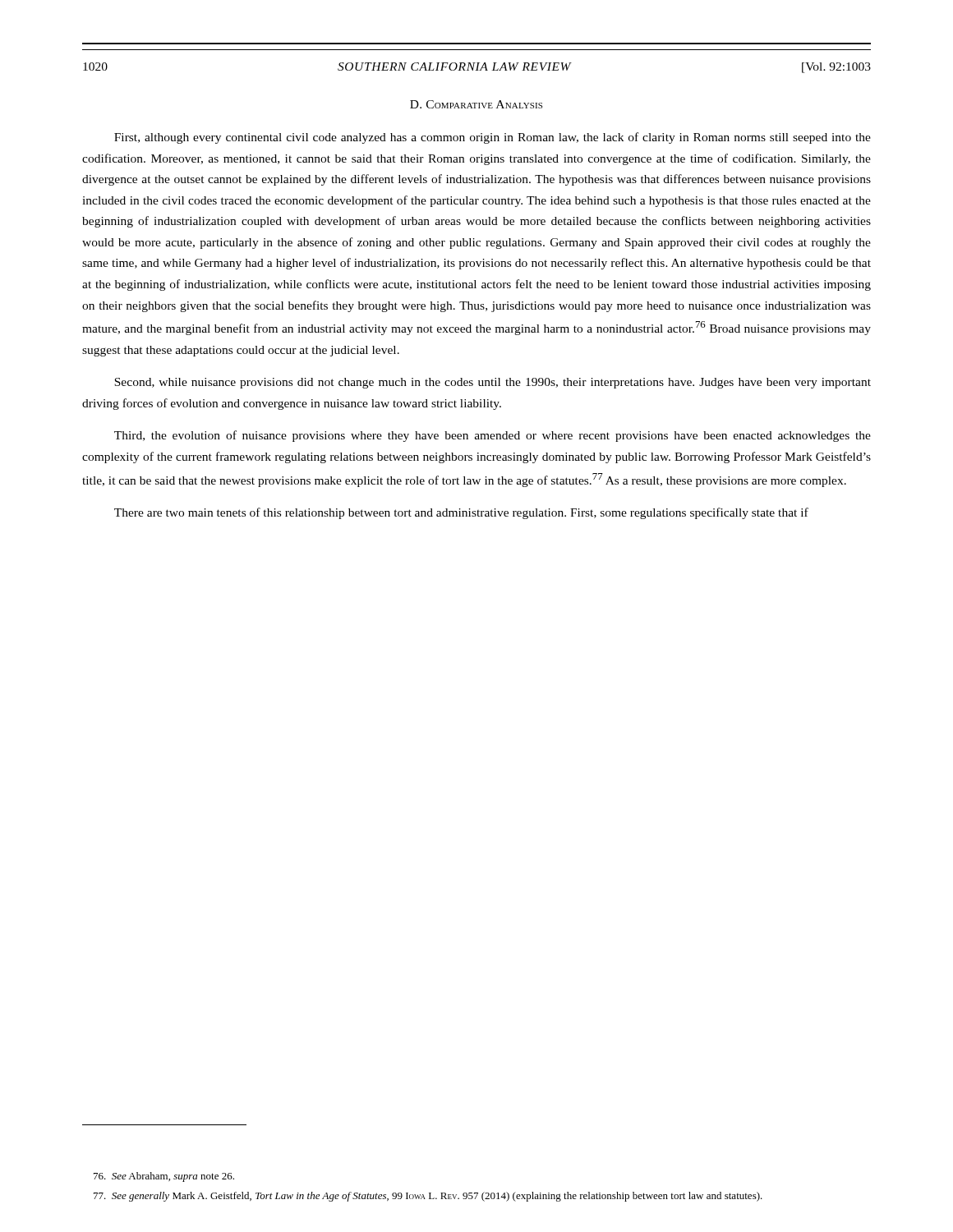
Task: Locate the block of text that opens with "See generally Mark A."
Action: click(x=422, y=1195)
